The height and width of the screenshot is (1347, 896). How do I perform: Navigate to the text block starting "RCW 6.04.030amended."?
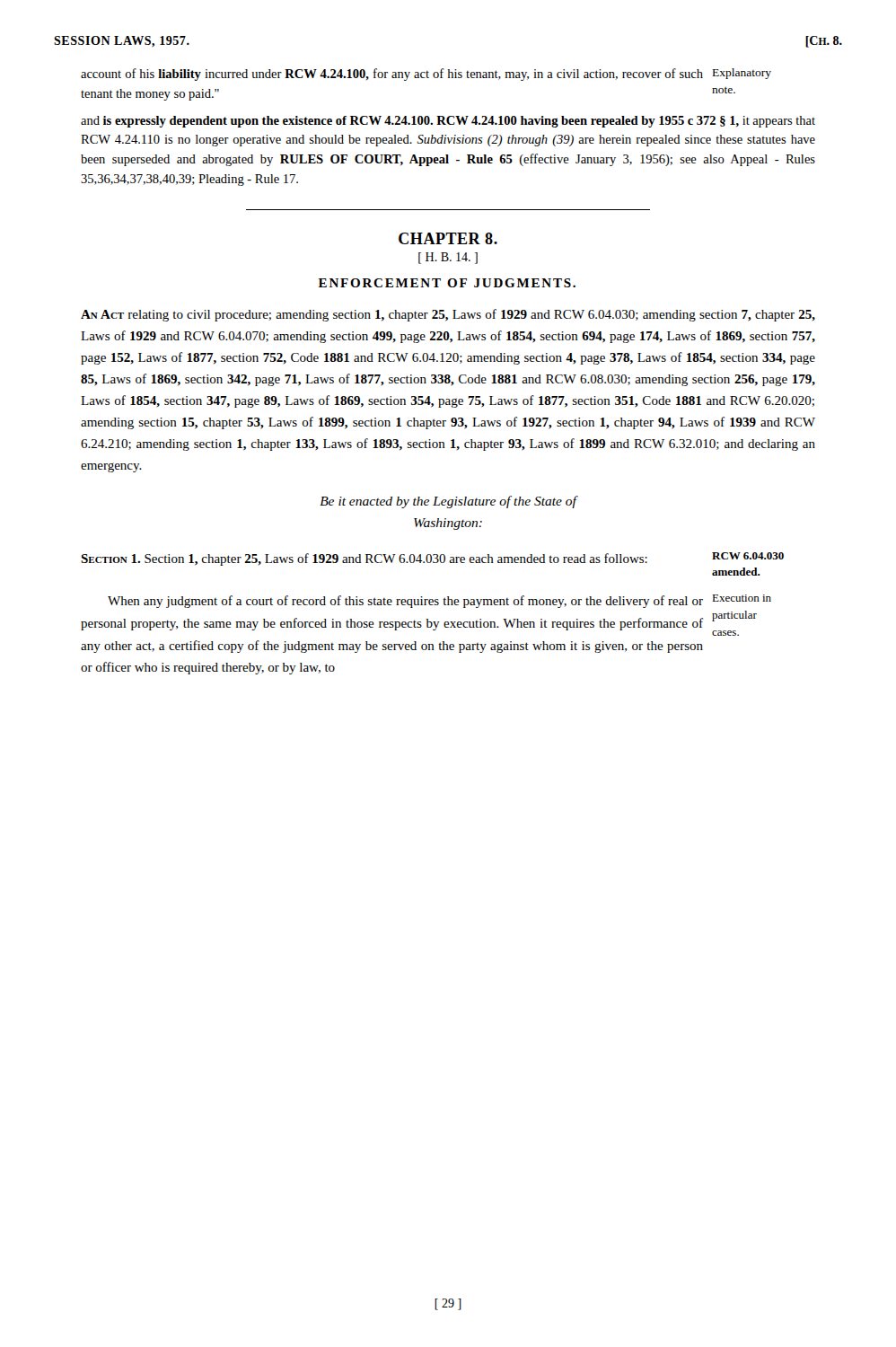[748, 563]
